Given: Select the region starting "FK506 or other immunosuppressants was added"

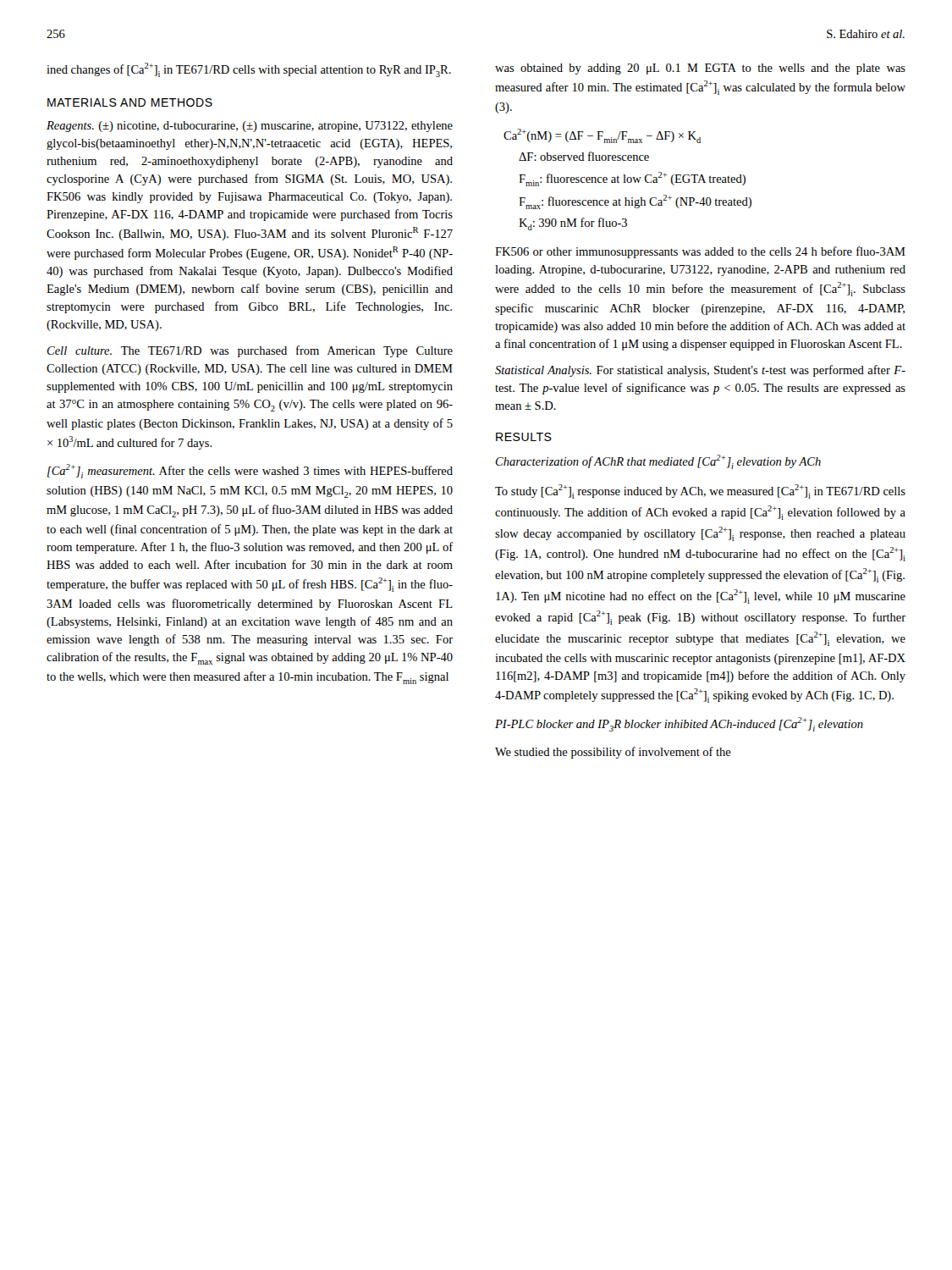Looking at the screenshot, I should 700,298.
